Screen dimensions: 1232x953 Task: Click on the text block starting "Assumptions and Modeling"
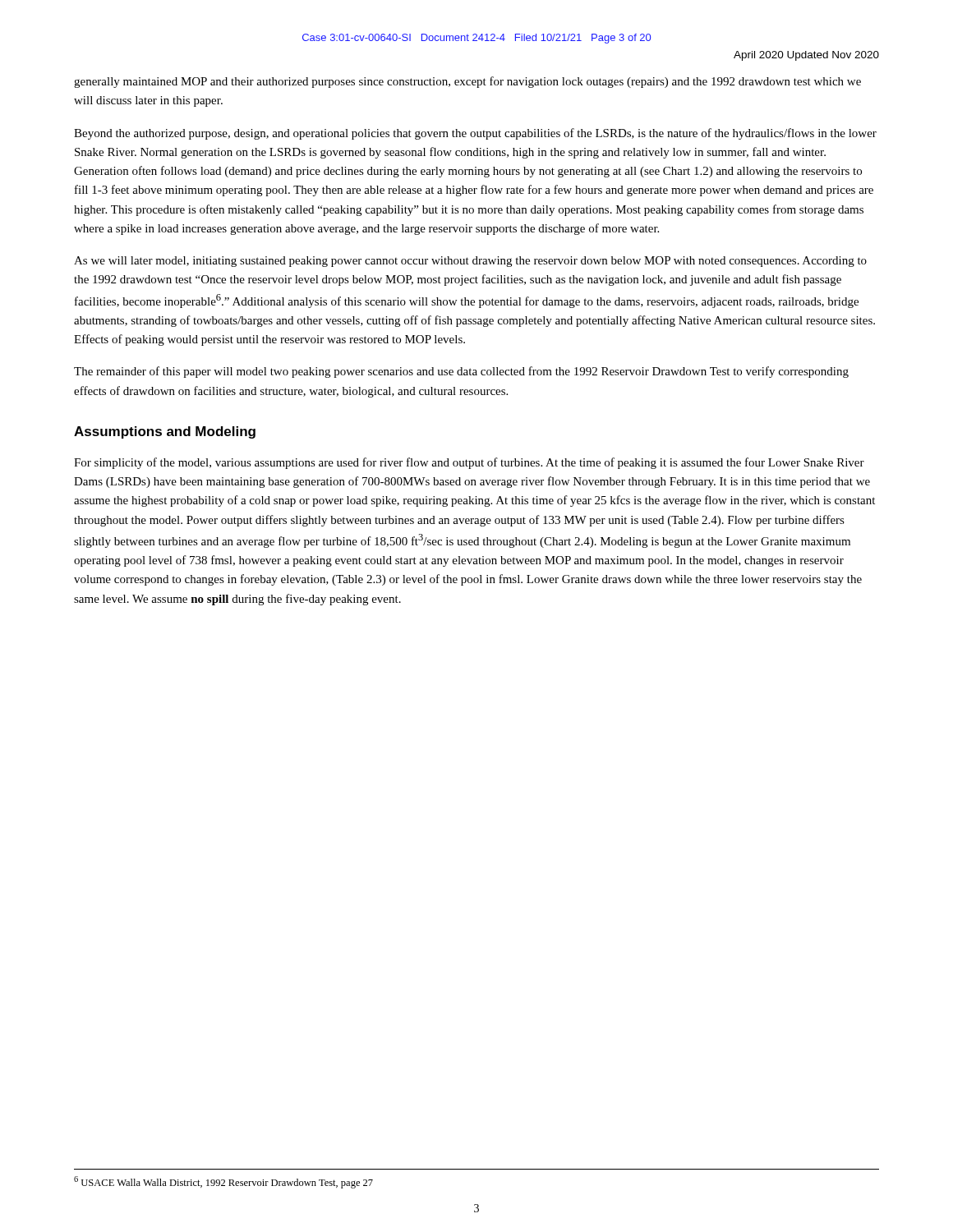pos(165,431)
